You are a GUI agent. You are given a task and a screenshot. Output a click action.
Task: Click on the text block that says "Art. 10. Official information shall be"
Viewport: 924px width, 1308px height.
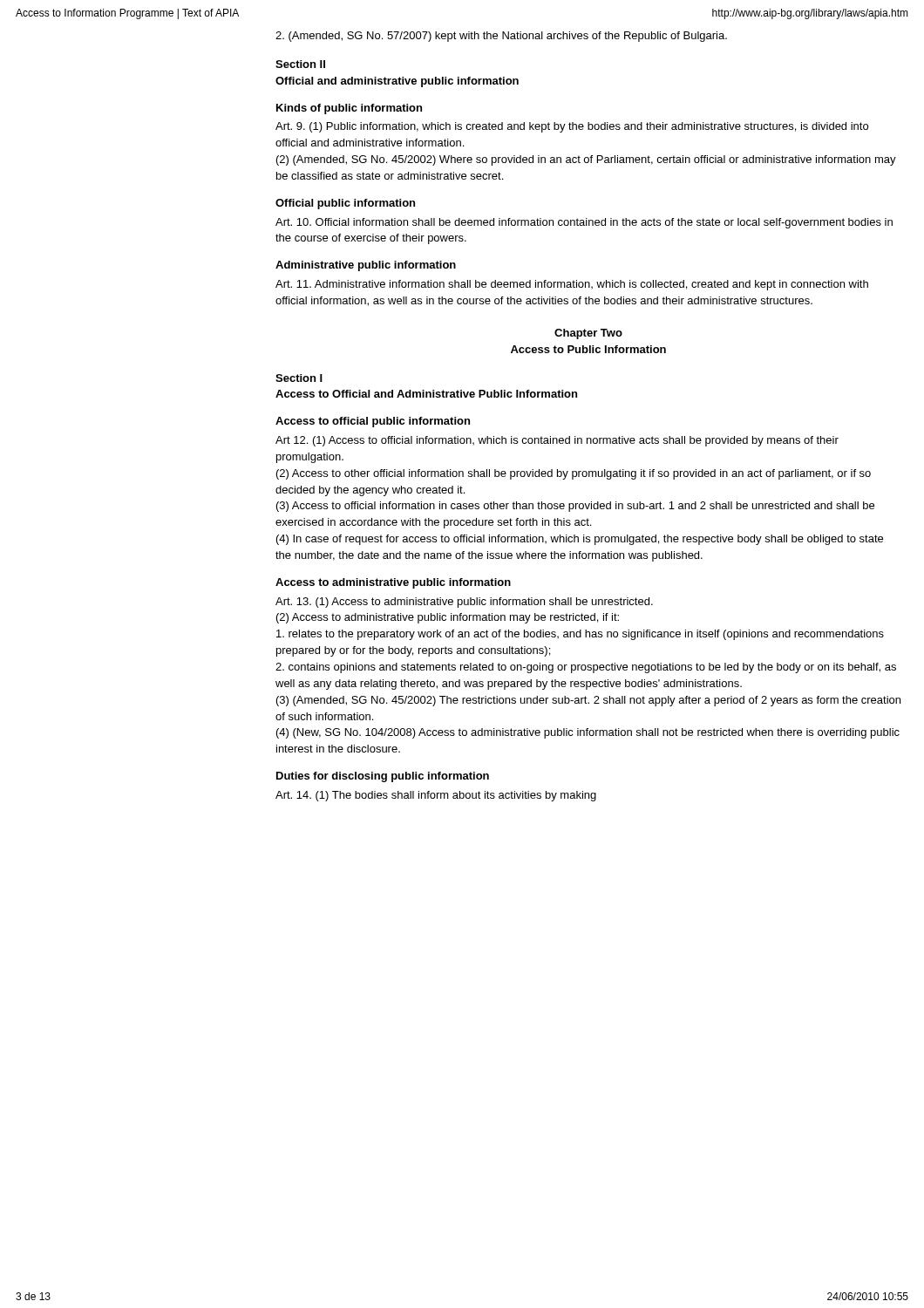point(584,230)
